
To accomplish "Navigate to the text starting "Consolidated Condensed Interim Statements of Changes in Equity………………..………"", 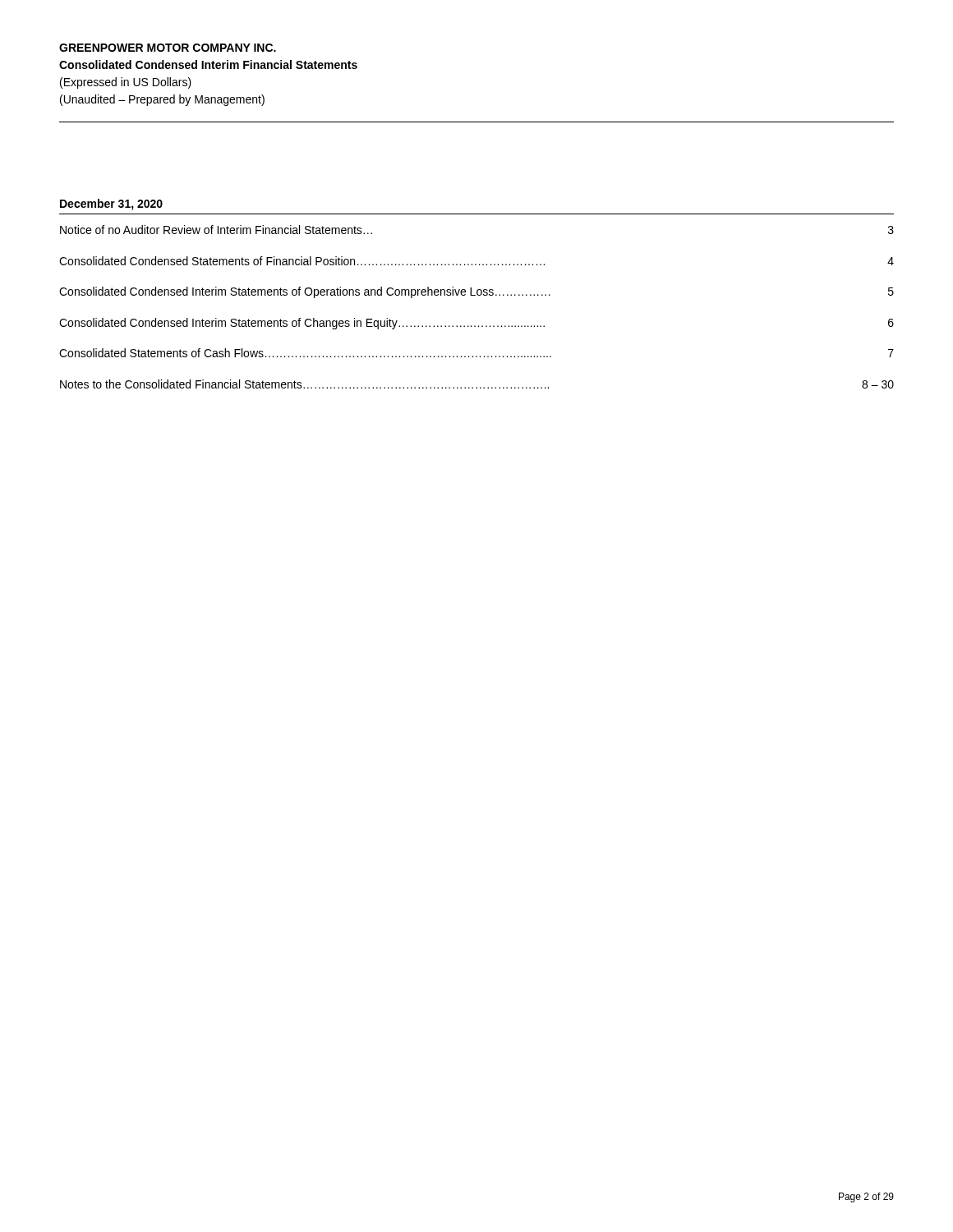I will (476, 323).
